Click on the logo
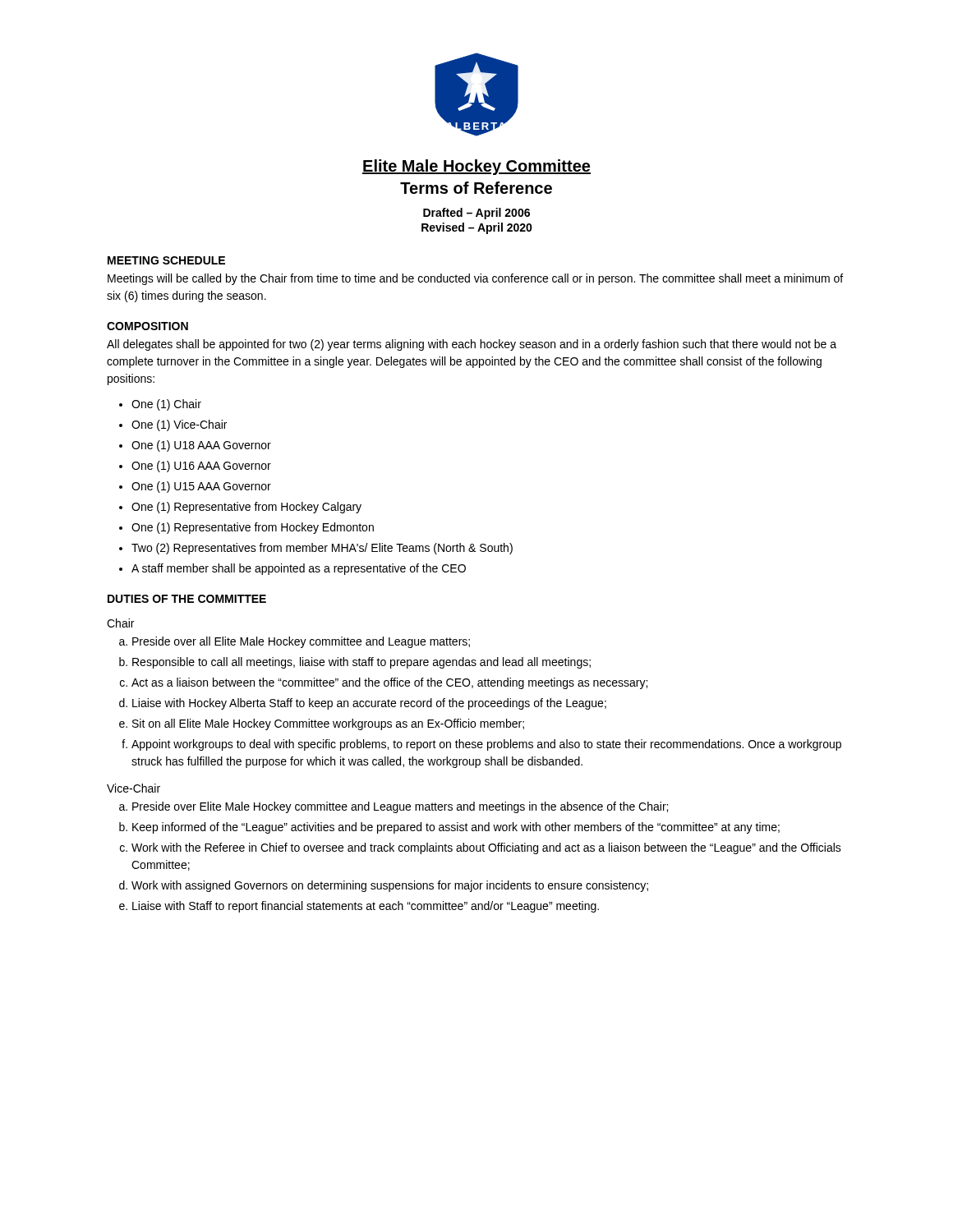 [x=476, y=96]
